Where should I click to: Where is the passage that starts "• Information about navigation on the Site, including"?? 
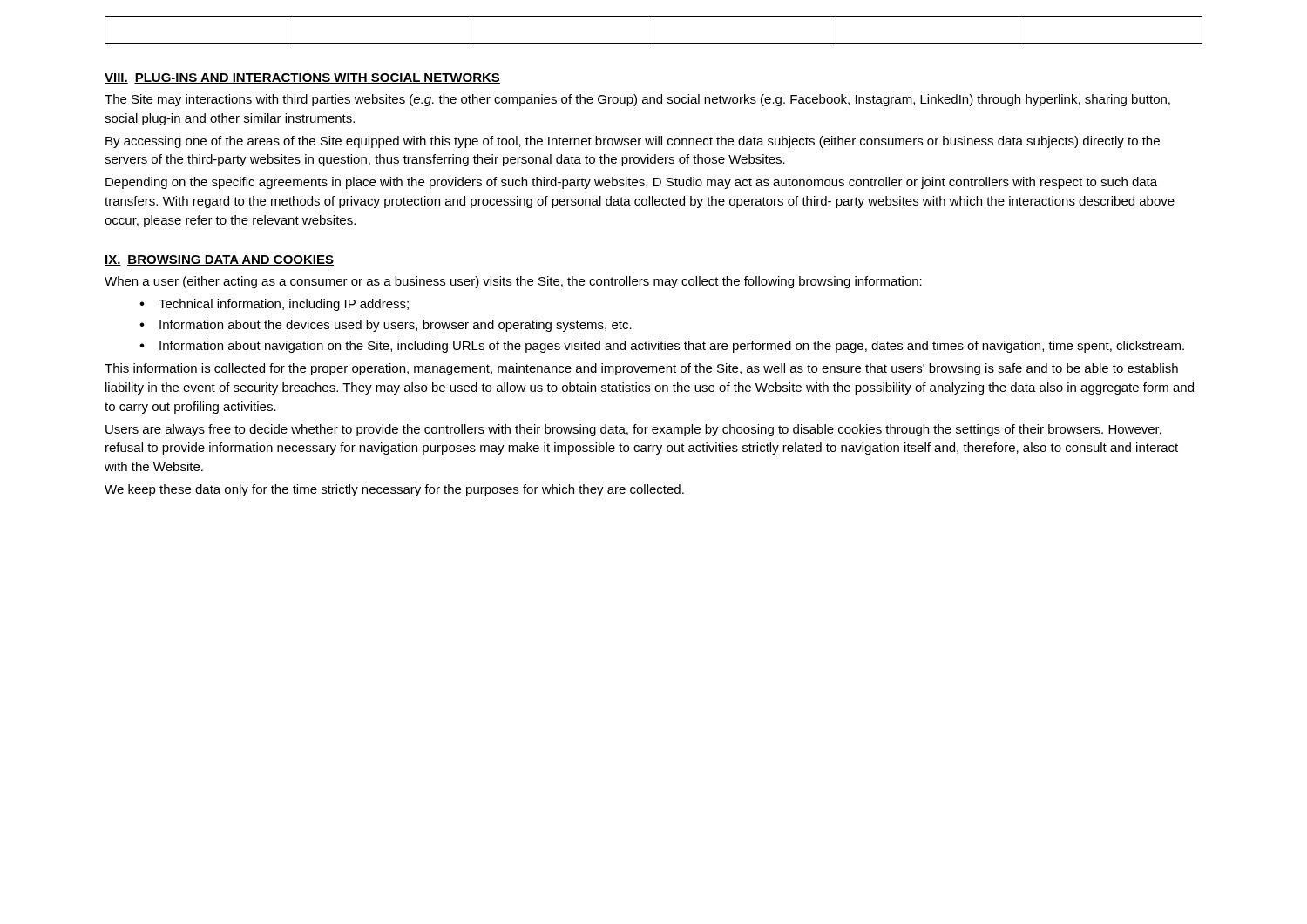pyautogui.click(x=671, y=346)
